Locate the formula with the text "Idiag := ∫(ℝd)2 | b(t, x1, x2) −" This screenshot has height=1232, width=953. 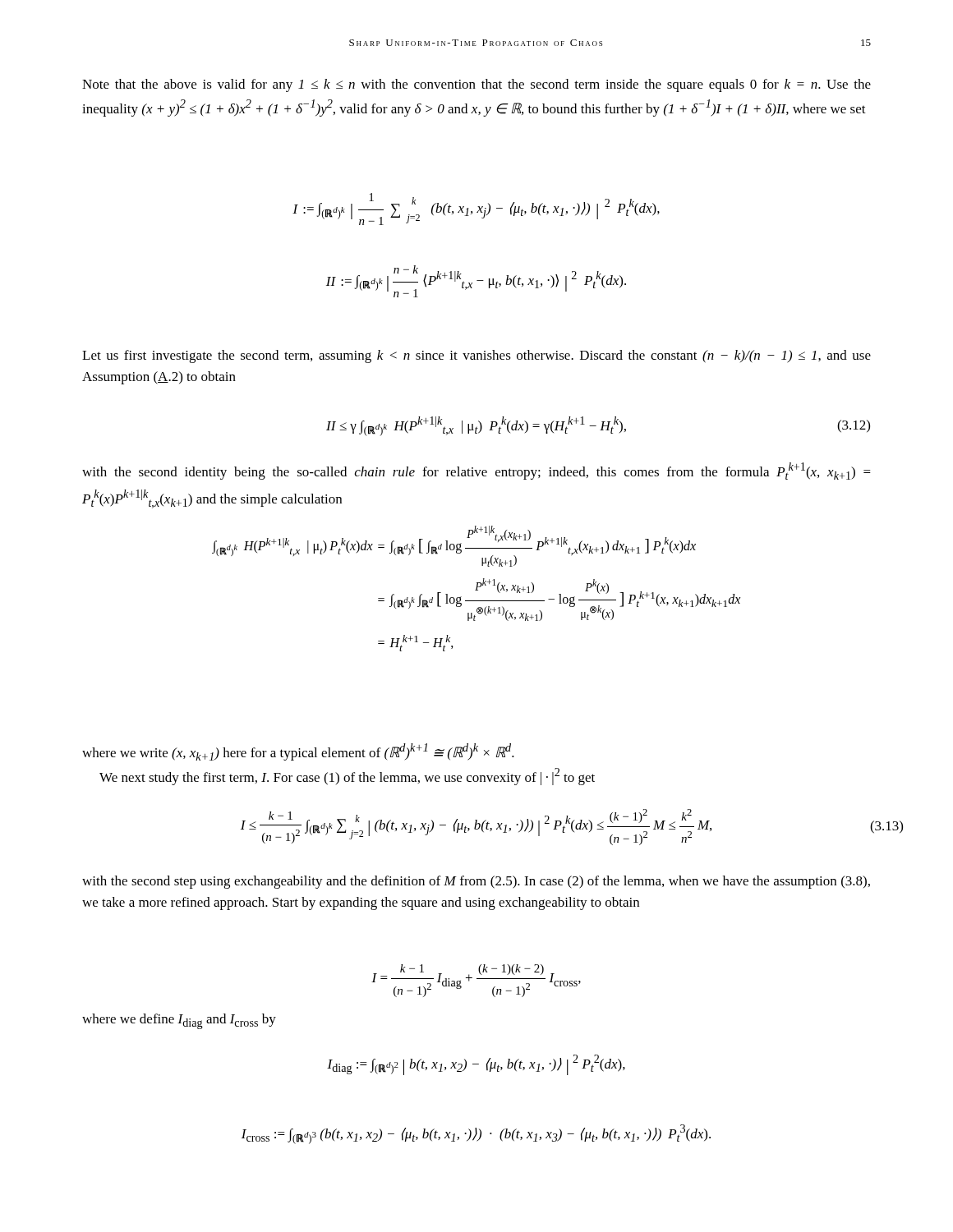point(476,1065)
